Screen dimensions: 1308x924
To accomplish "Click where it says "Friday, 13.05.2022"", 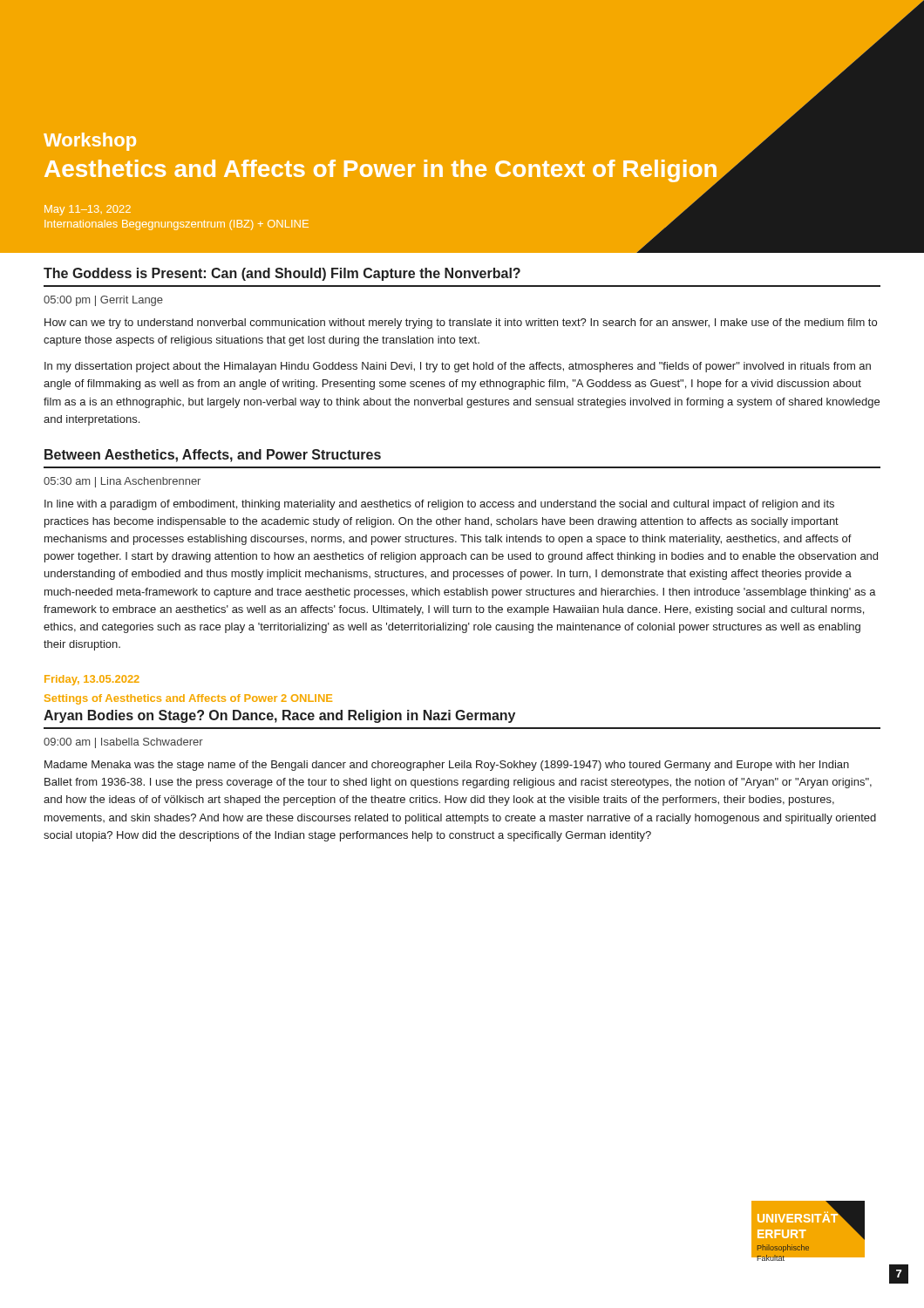I will 92,679.
